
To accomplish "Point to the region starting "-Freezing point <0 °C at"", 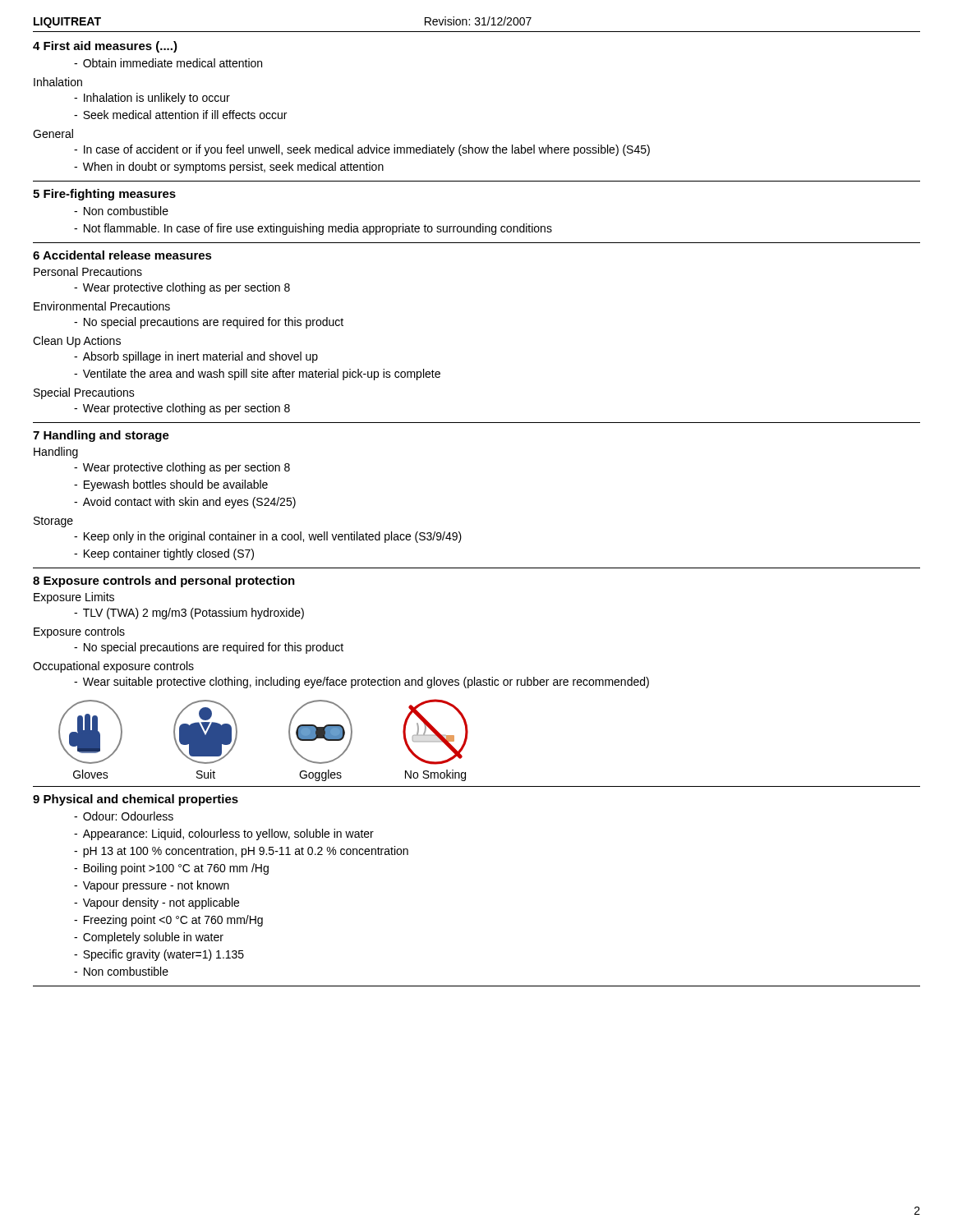I will pyautogui.click(x=169, y=920).
